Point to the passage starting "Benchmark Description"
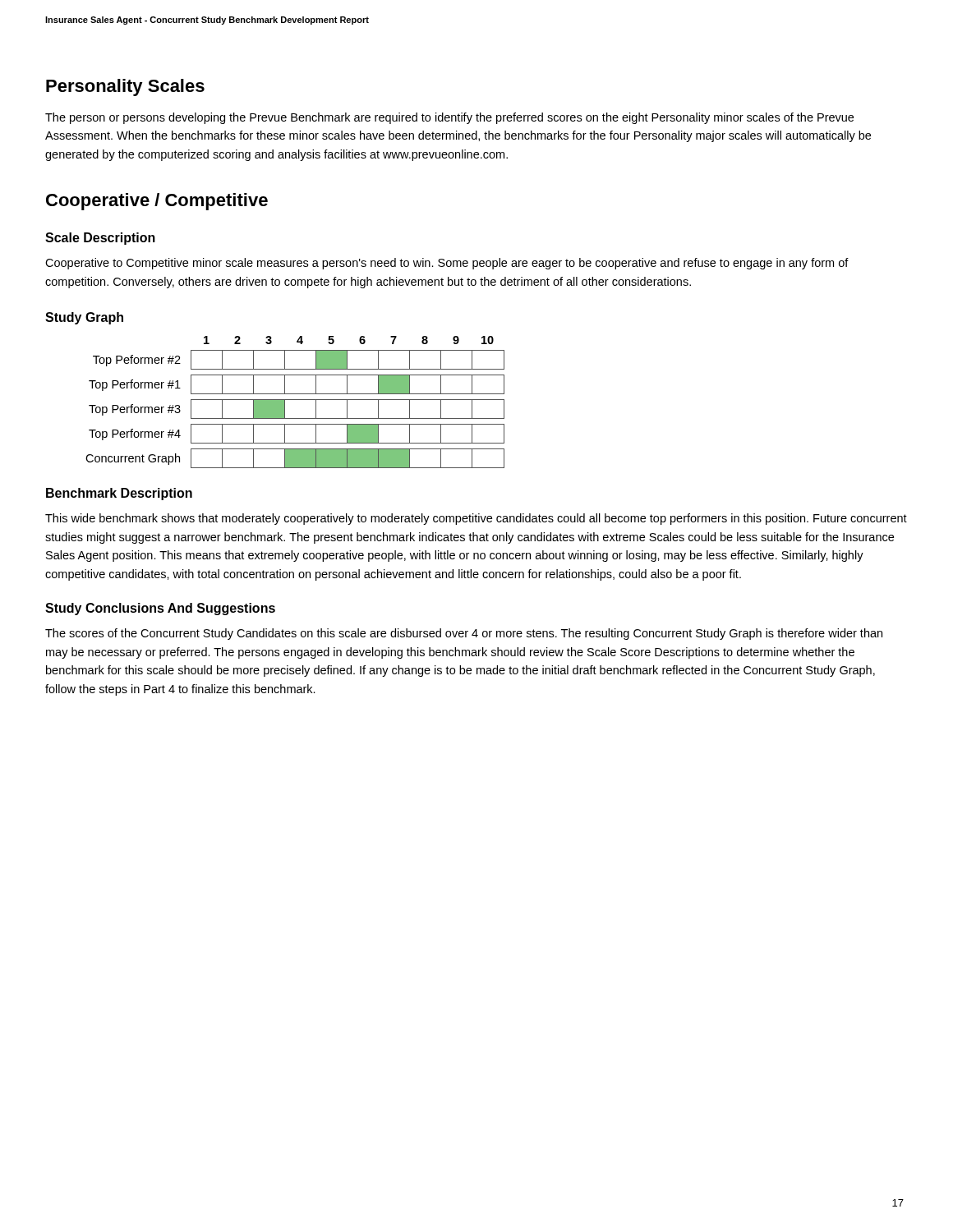 [119, 493]
